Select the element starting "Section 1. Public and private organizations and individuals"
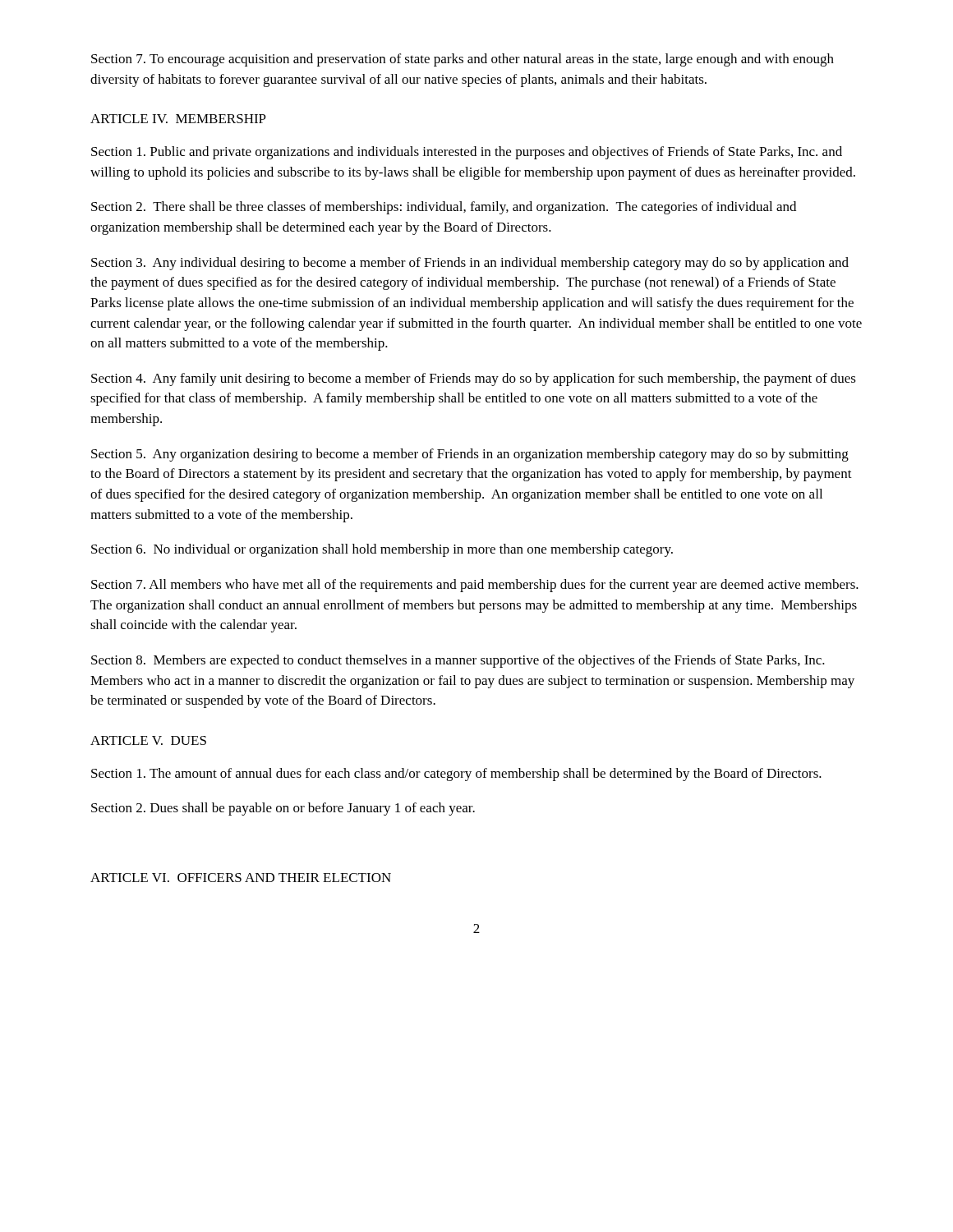This screenshot has width=953, height=1232. tap(473, 162)
